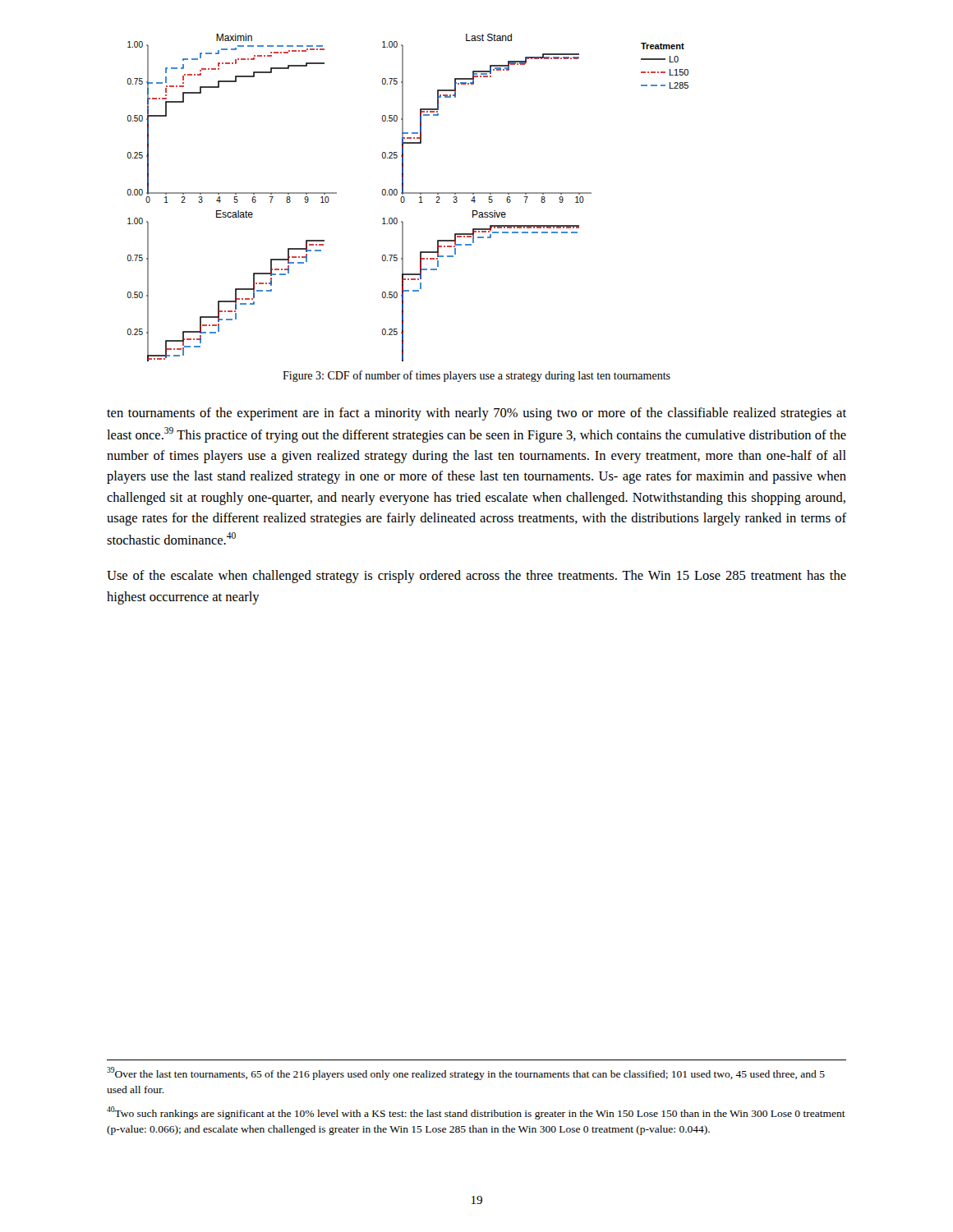The image size is (953, 1232).
Task: Locate the block of text that opens with "39Over the last ten tournaments,"
Action: click(x=466, y=1081)
